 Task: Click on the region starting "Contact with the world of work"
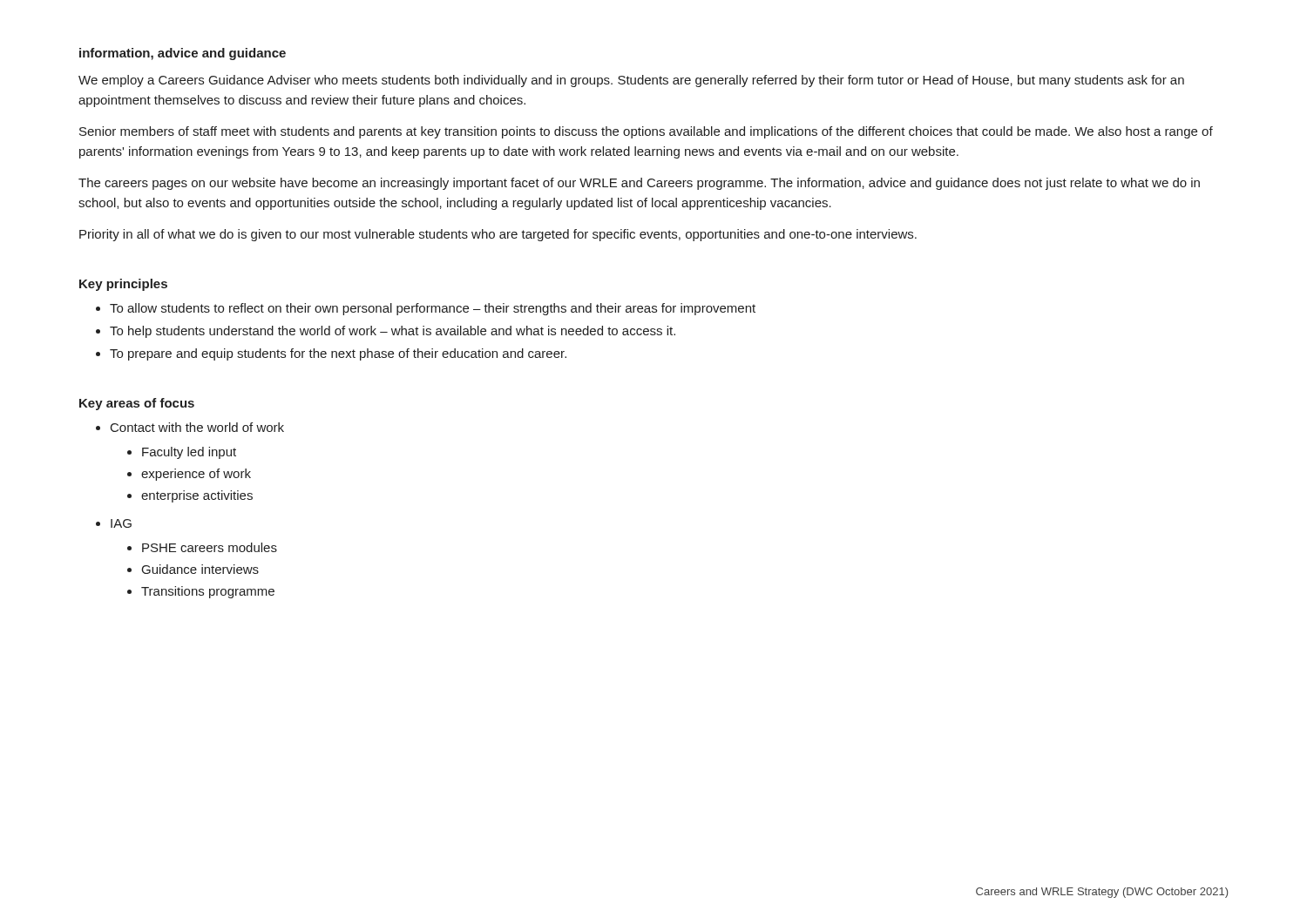197,427
